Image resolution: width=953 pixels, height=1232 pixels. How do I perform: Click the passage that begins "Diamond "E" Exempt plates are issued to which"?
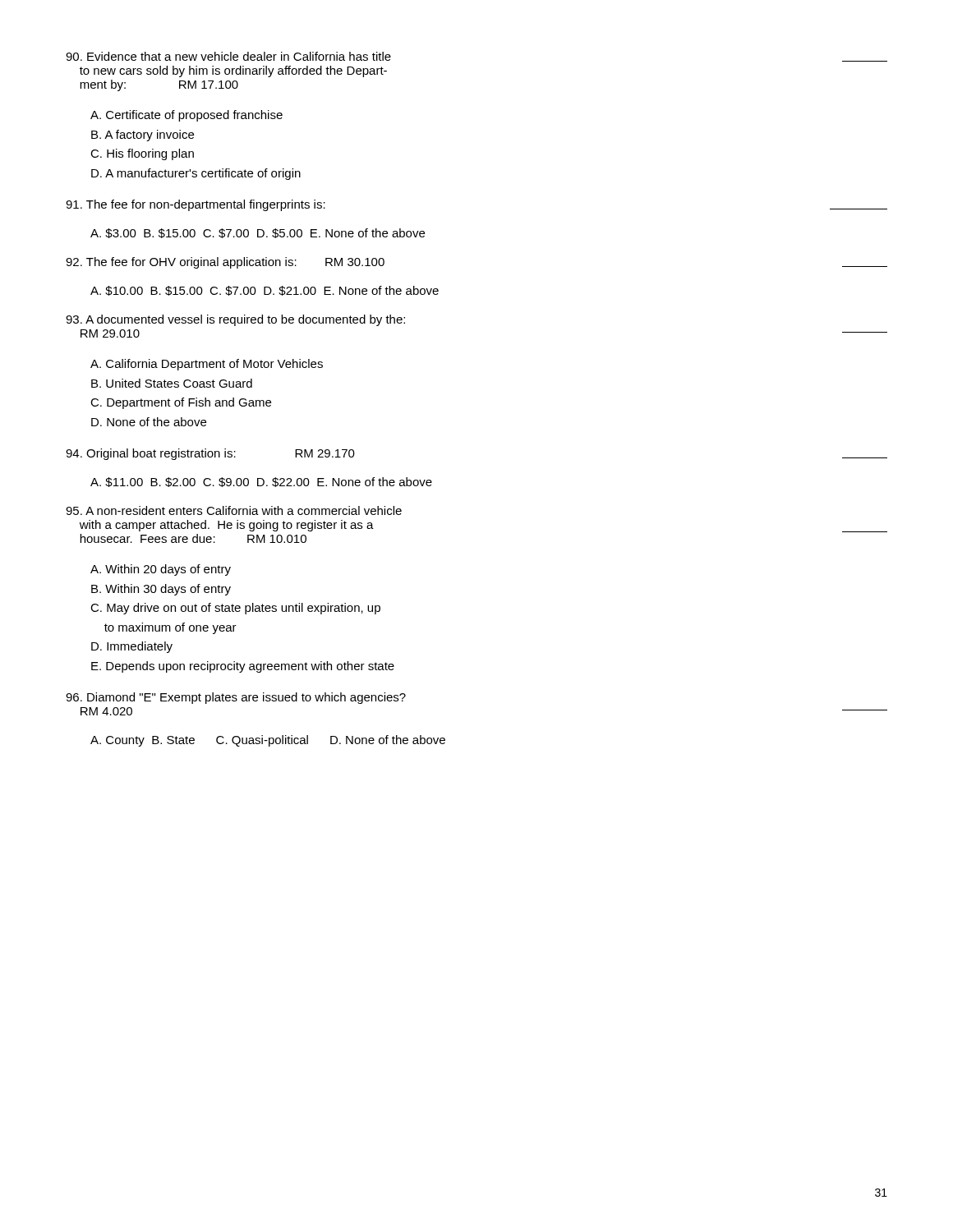click(236, 698)
